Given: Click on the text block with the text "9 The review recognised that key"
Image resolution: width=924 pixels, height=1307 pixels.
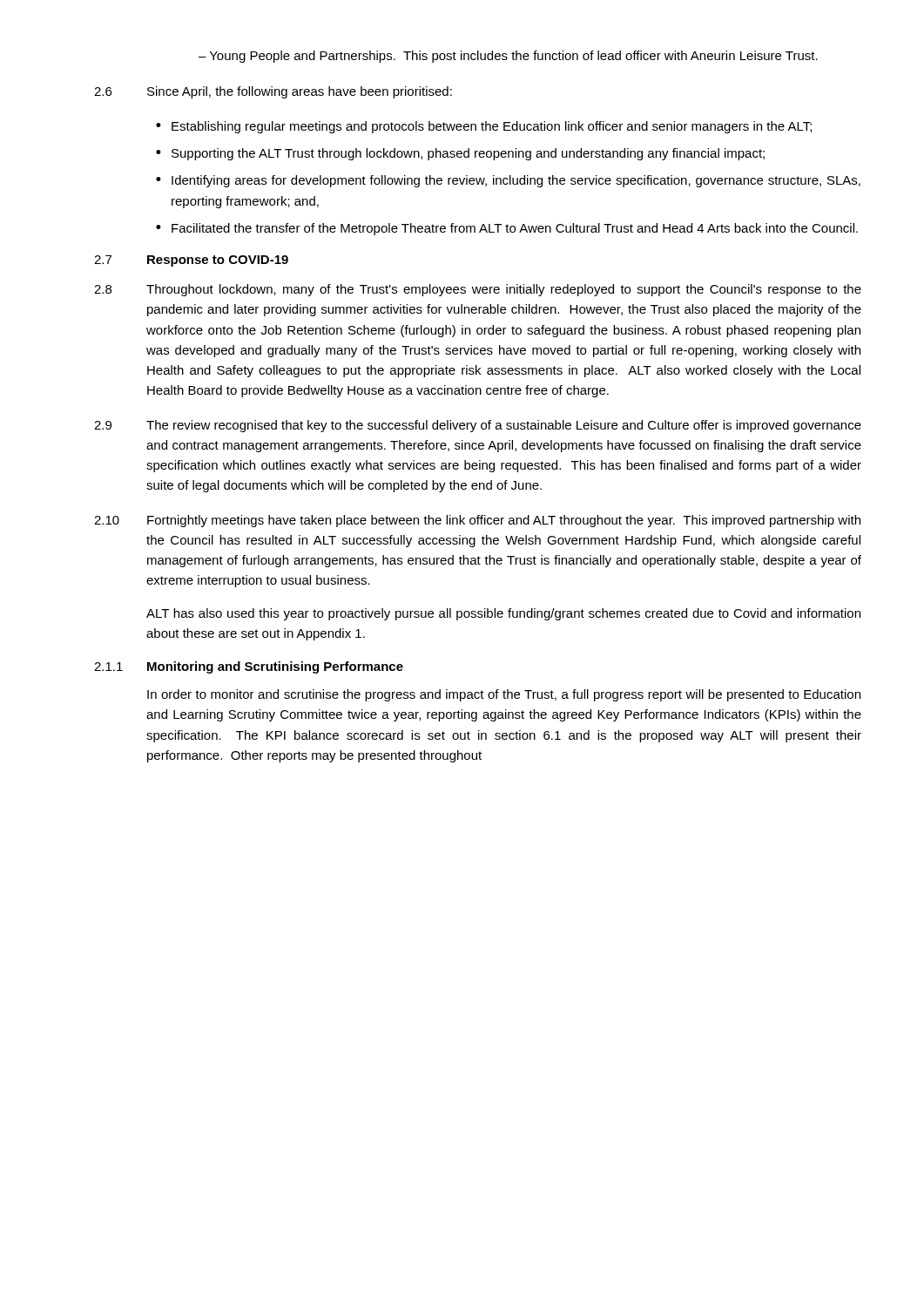Looking at the screenshot, I should click(x=478, y=455).
